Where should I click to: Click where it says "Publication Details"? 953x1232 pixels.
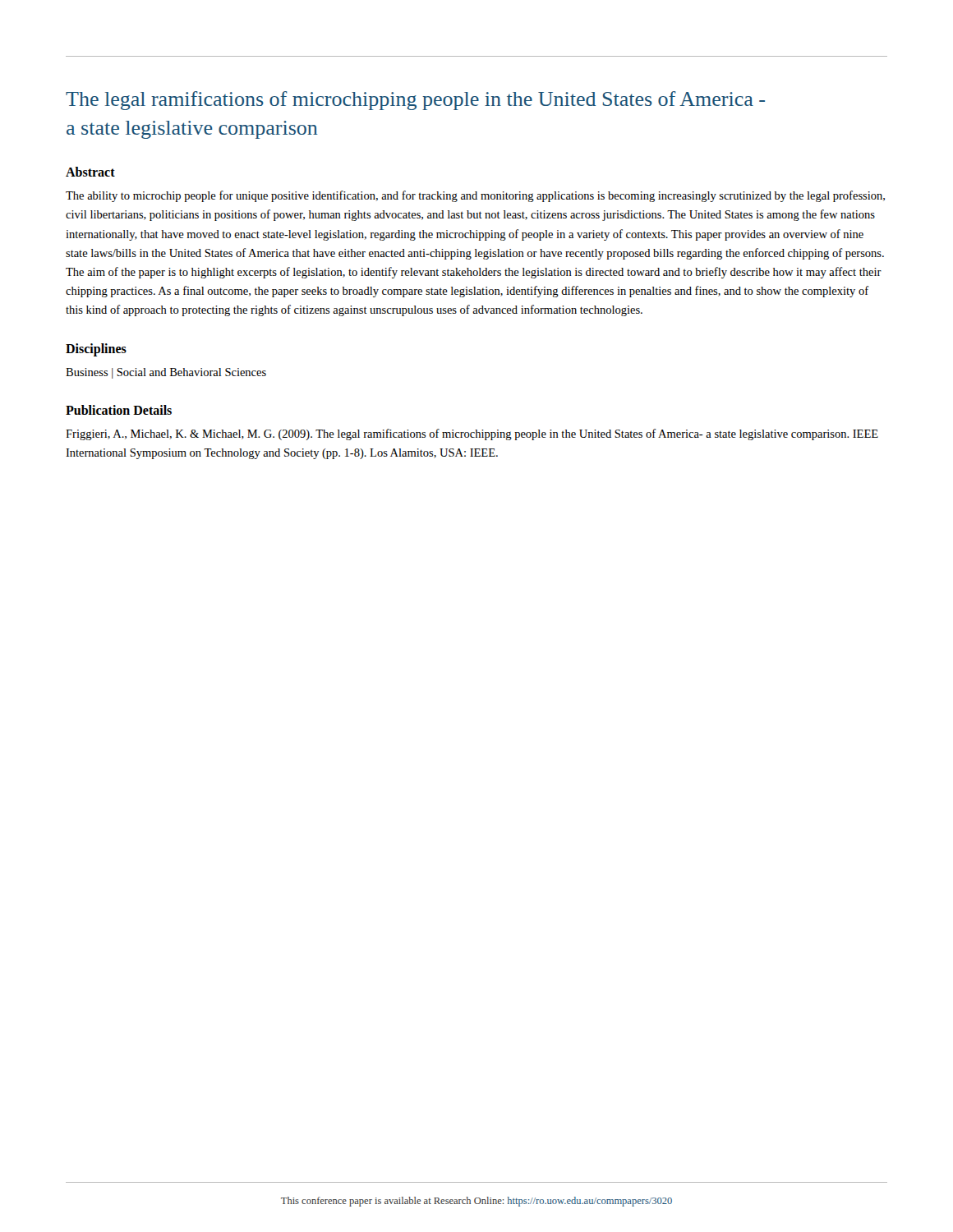119,410
